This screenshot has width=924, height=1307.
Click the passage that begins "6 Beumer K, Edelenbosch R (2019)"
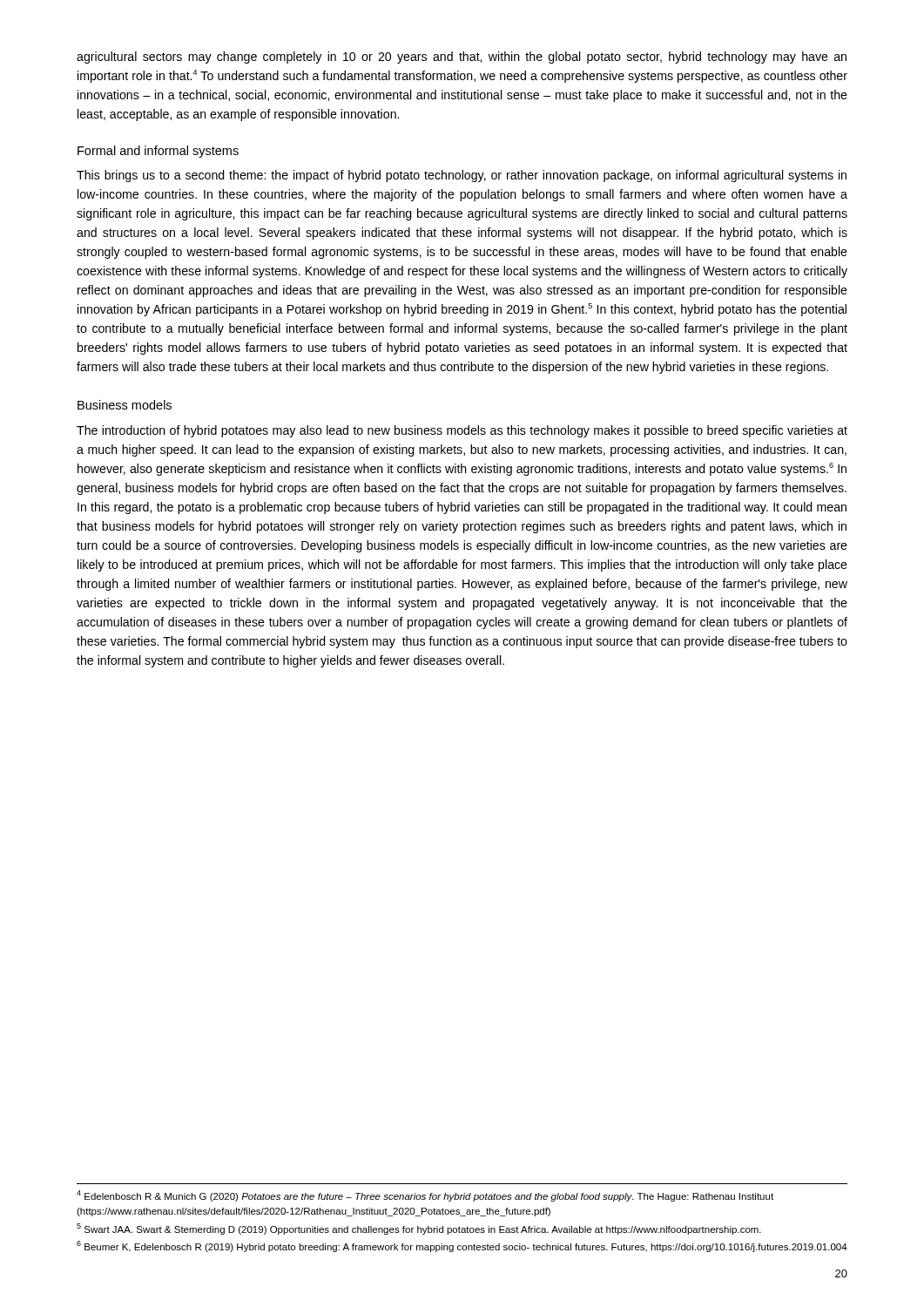click(462, 1246)
